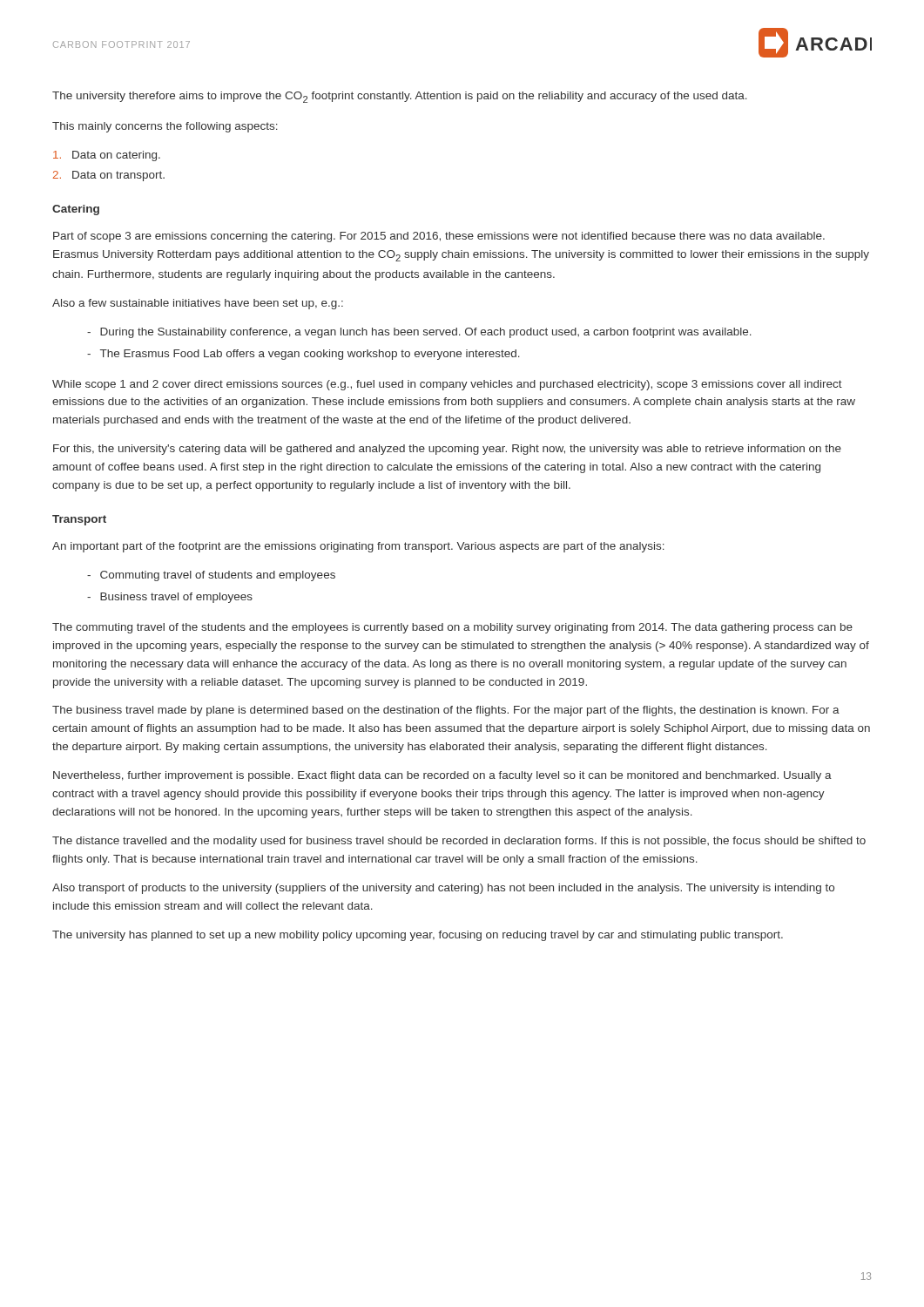Find the block on this page that starts "For this, the university's catering data will be"
Viewport: 924px width, 1307px height.
pos(462,468)
